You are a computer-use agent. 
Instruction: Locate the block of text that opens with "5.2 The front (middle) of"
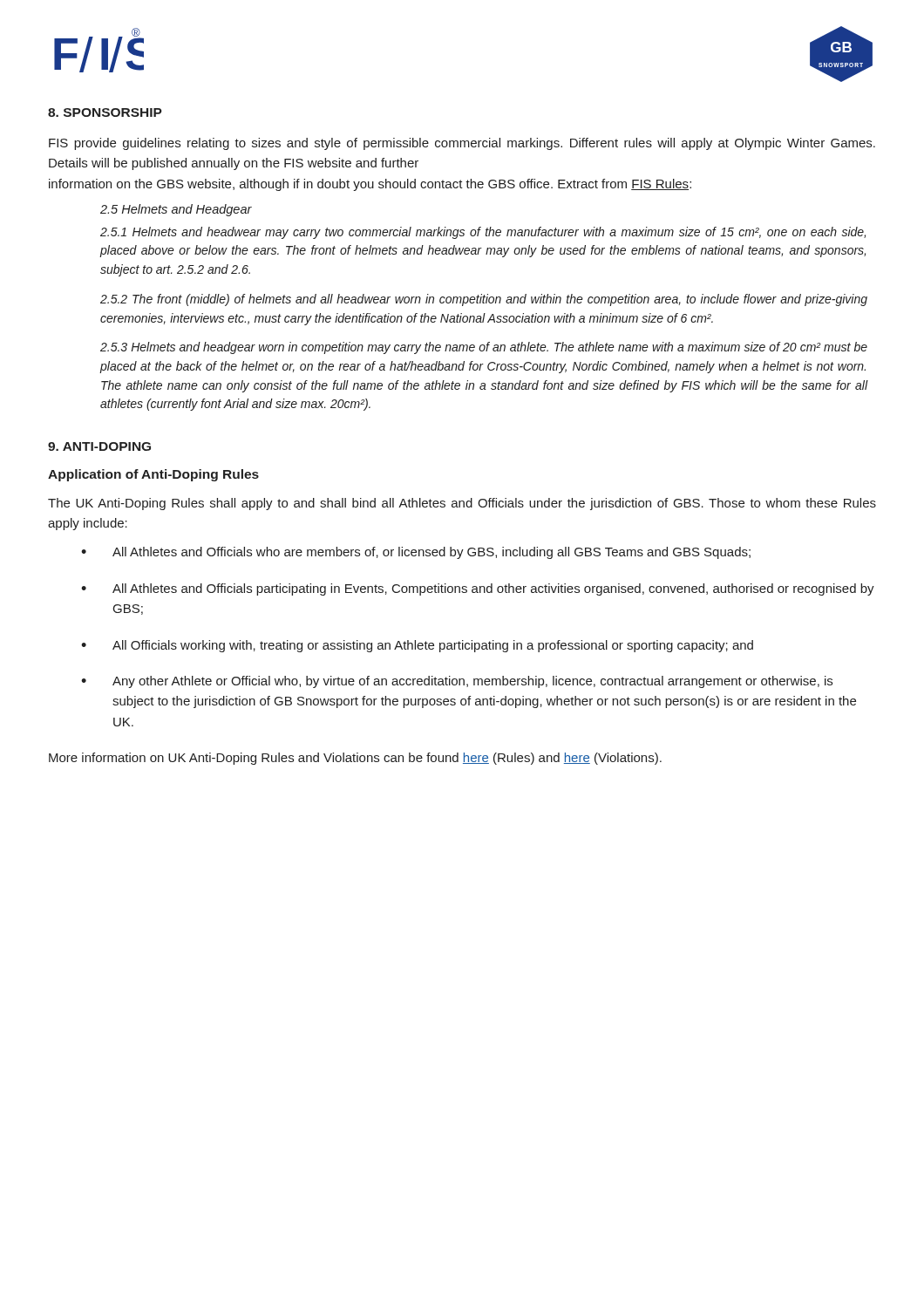pos(484,308)
